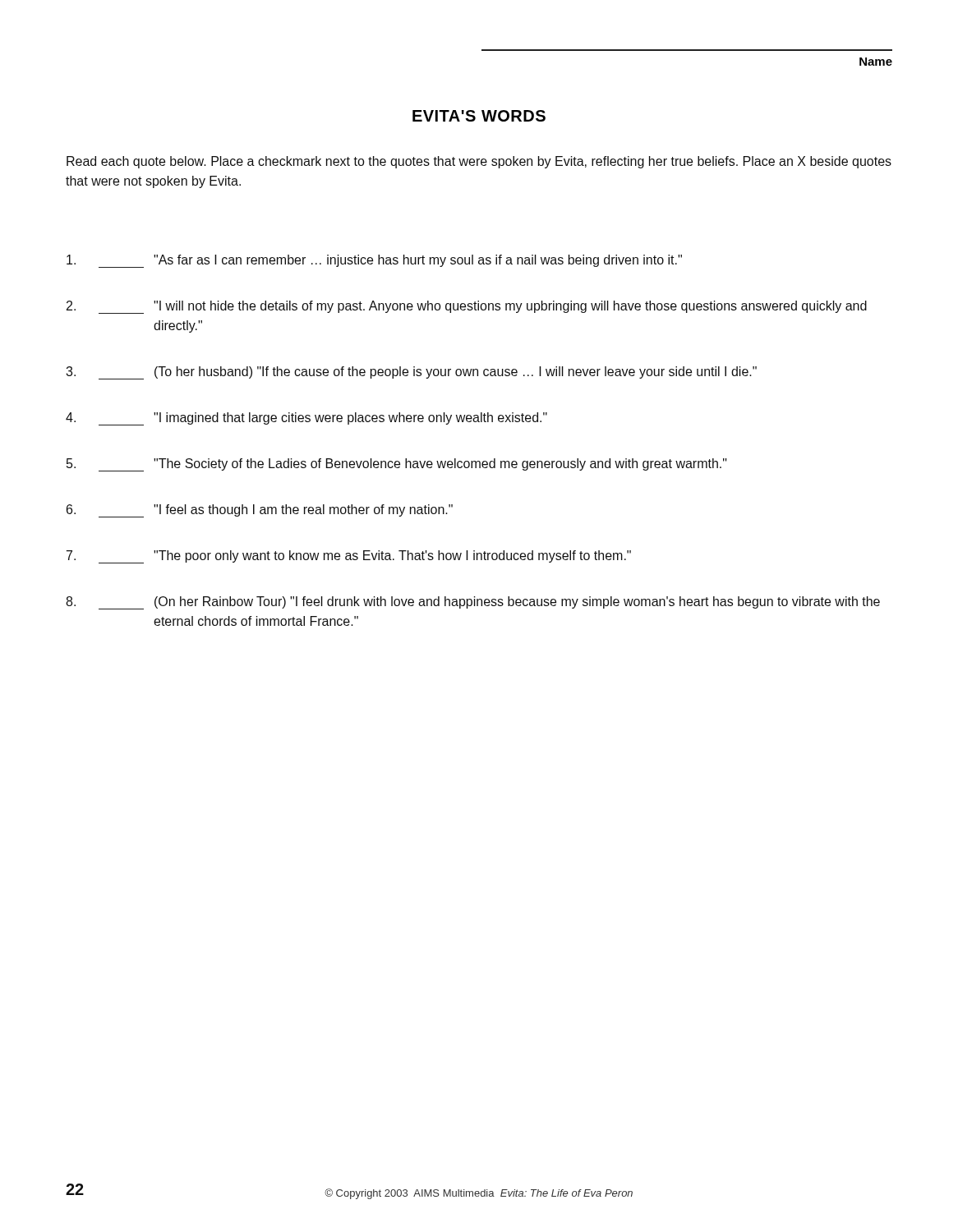
Task: Find the block on this page that starts "5. "The Society of"
Action: pos(479,464)
